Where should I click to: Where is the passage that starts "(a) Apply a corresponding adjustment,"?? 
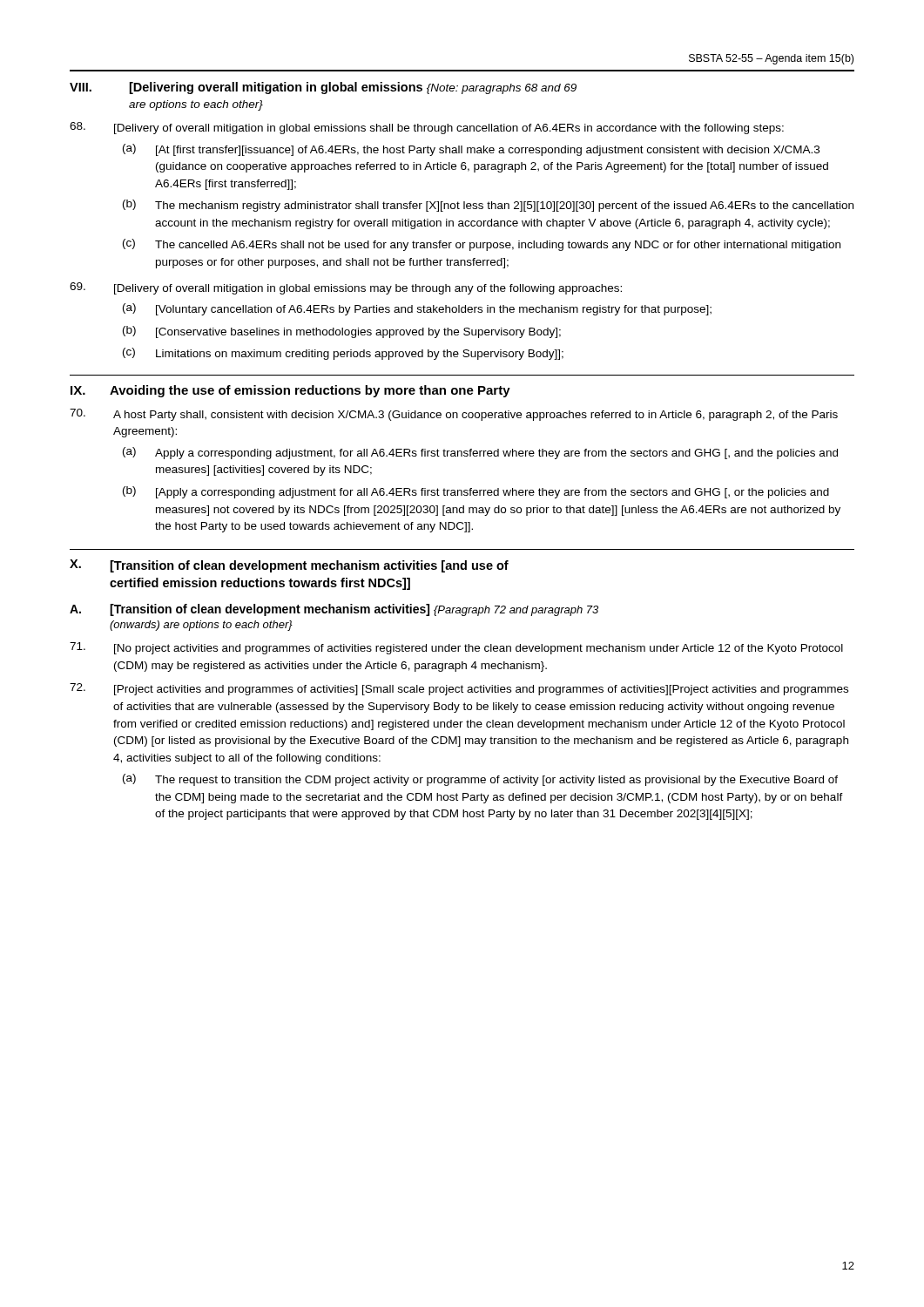(488, 461)
